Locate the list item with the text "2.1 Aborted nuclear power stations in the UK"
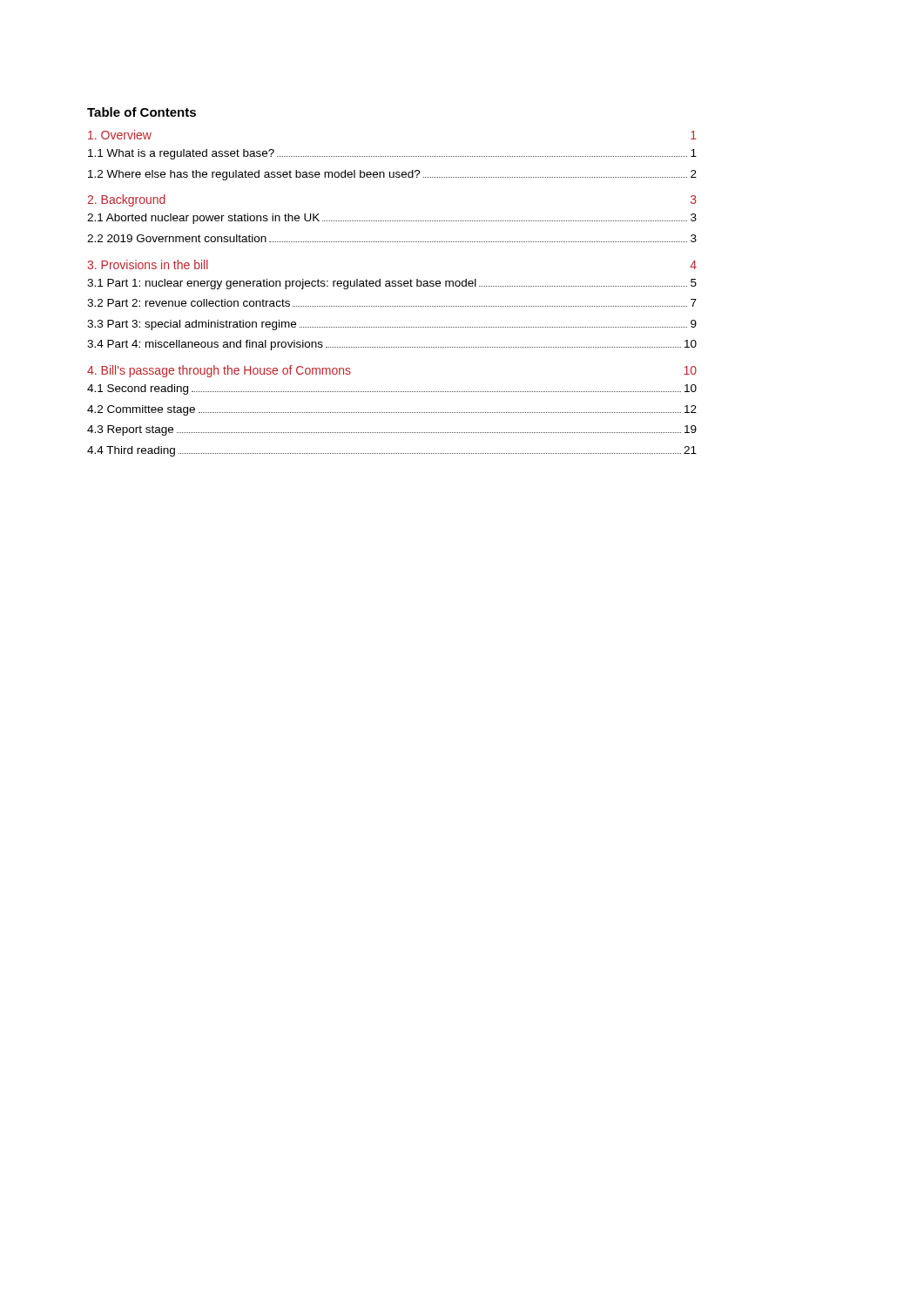The image size is (924, 1307). coord(392,218)
